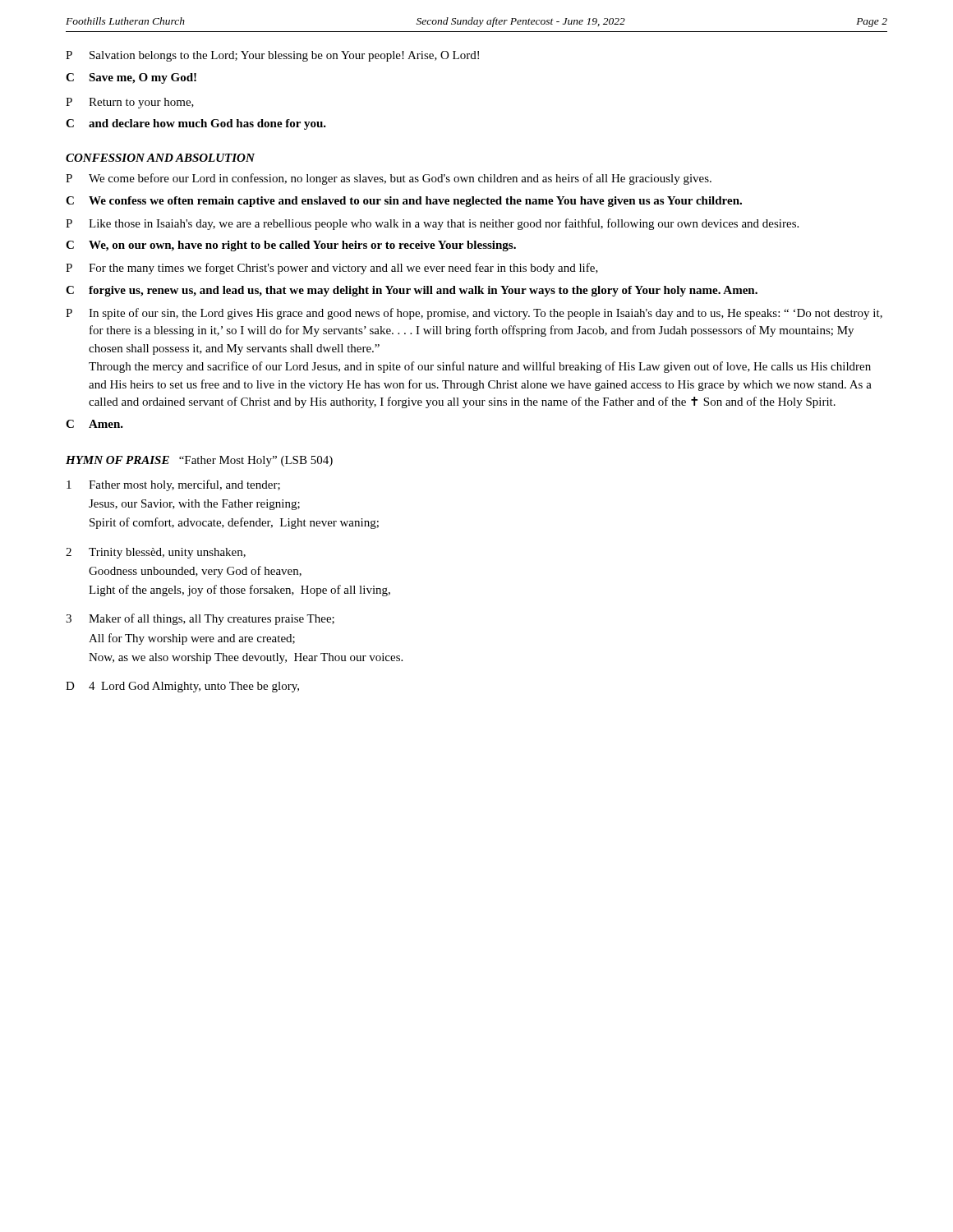Find the list item that reads "P Salvation belongs to the Lord;"

(476, 56)
